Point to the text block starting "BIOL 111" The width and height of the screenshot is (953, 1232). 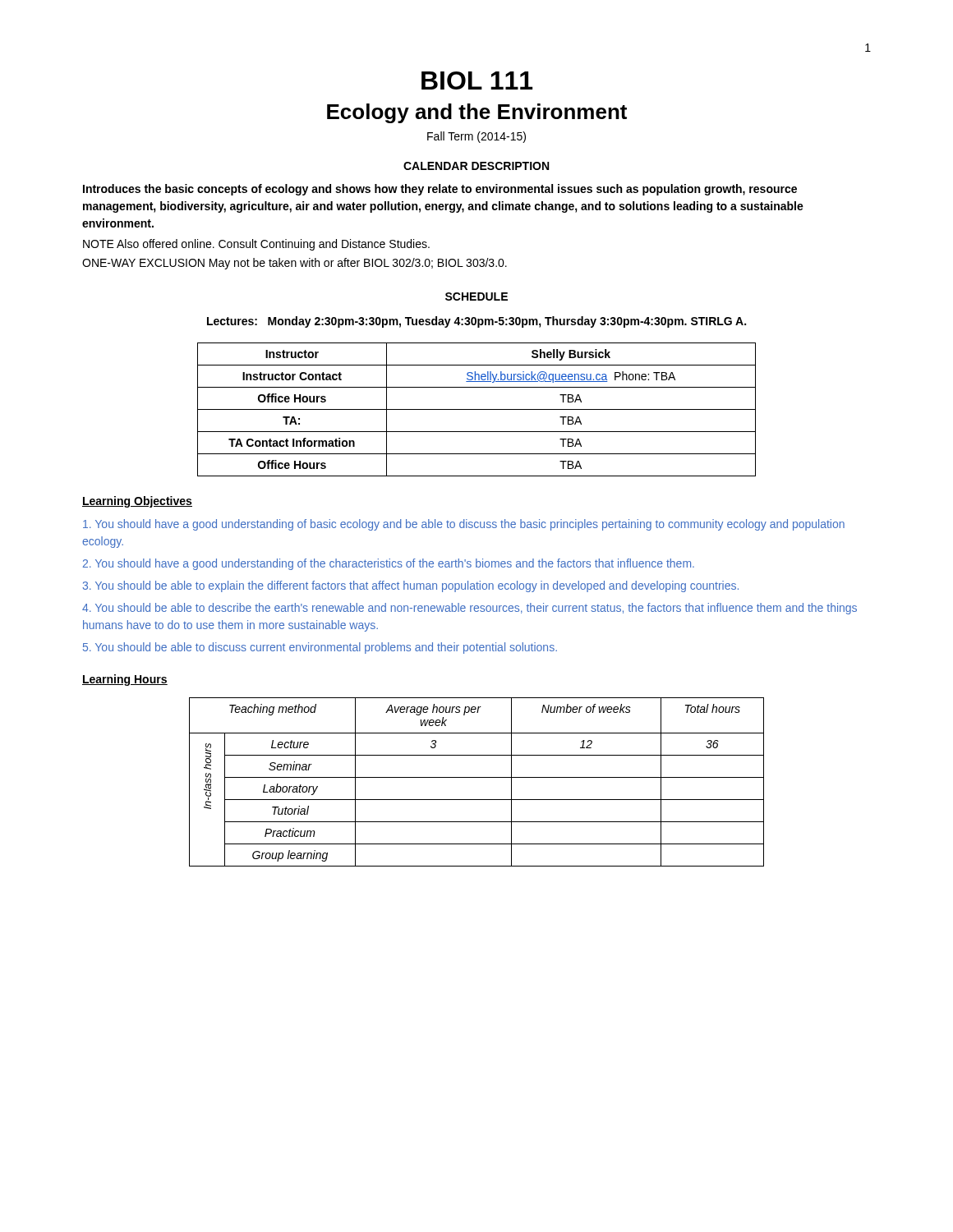[x=476, y=80]
